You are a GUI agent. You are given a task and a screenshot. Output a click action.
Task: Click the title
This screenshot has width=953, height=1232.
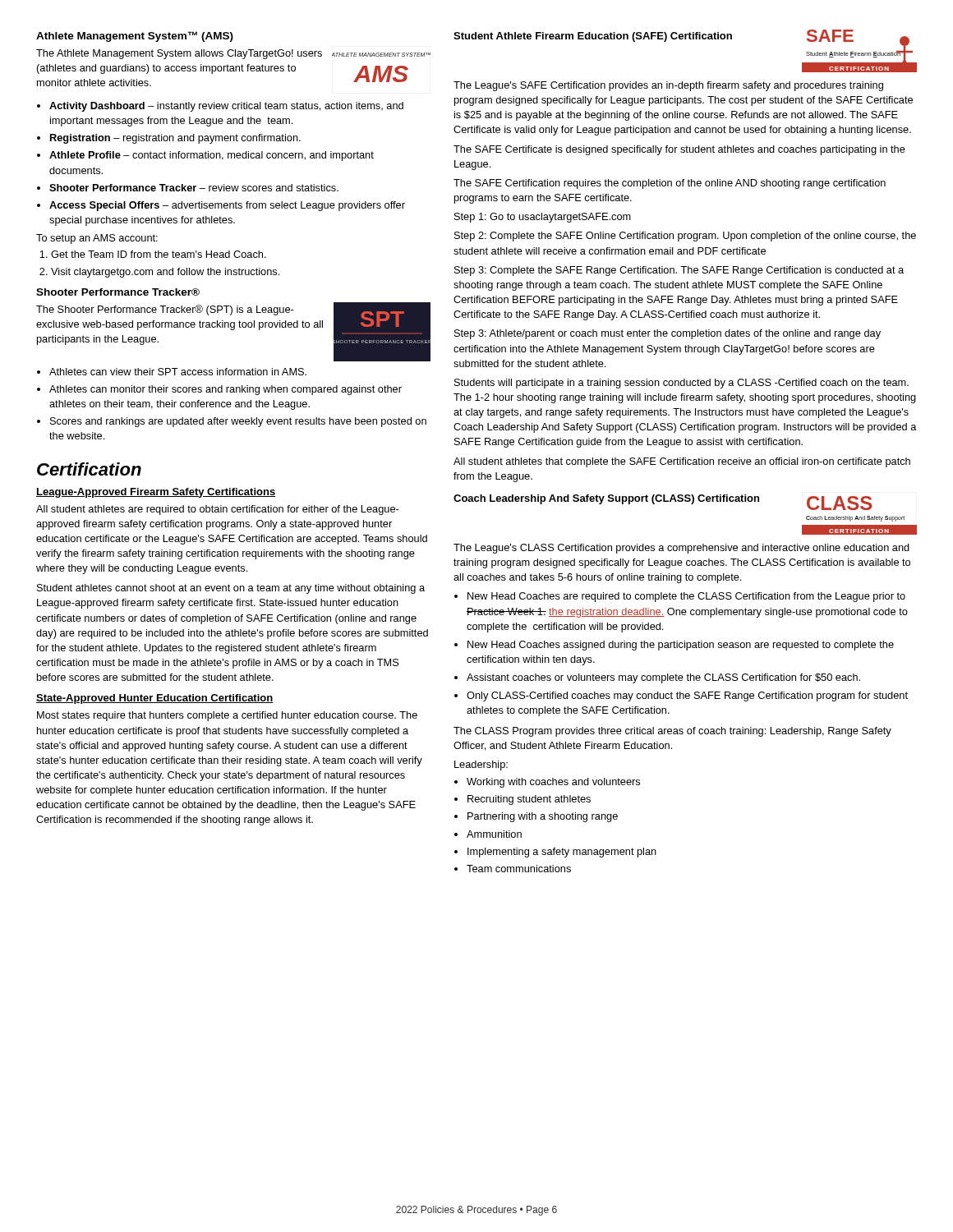pos(89,469)
